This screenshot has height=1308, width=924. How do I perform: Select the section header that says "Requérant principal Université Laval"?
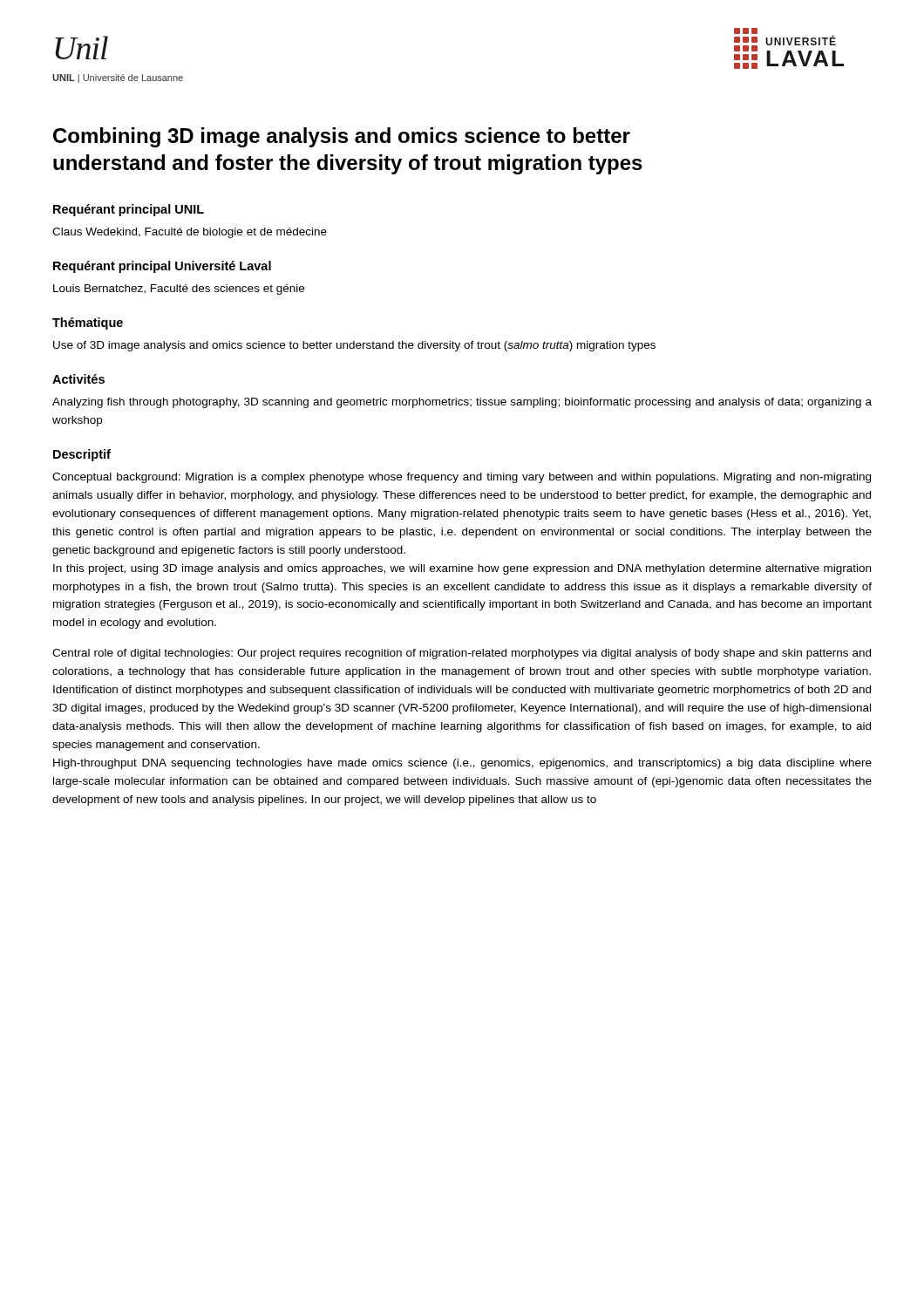pos(162,266)
